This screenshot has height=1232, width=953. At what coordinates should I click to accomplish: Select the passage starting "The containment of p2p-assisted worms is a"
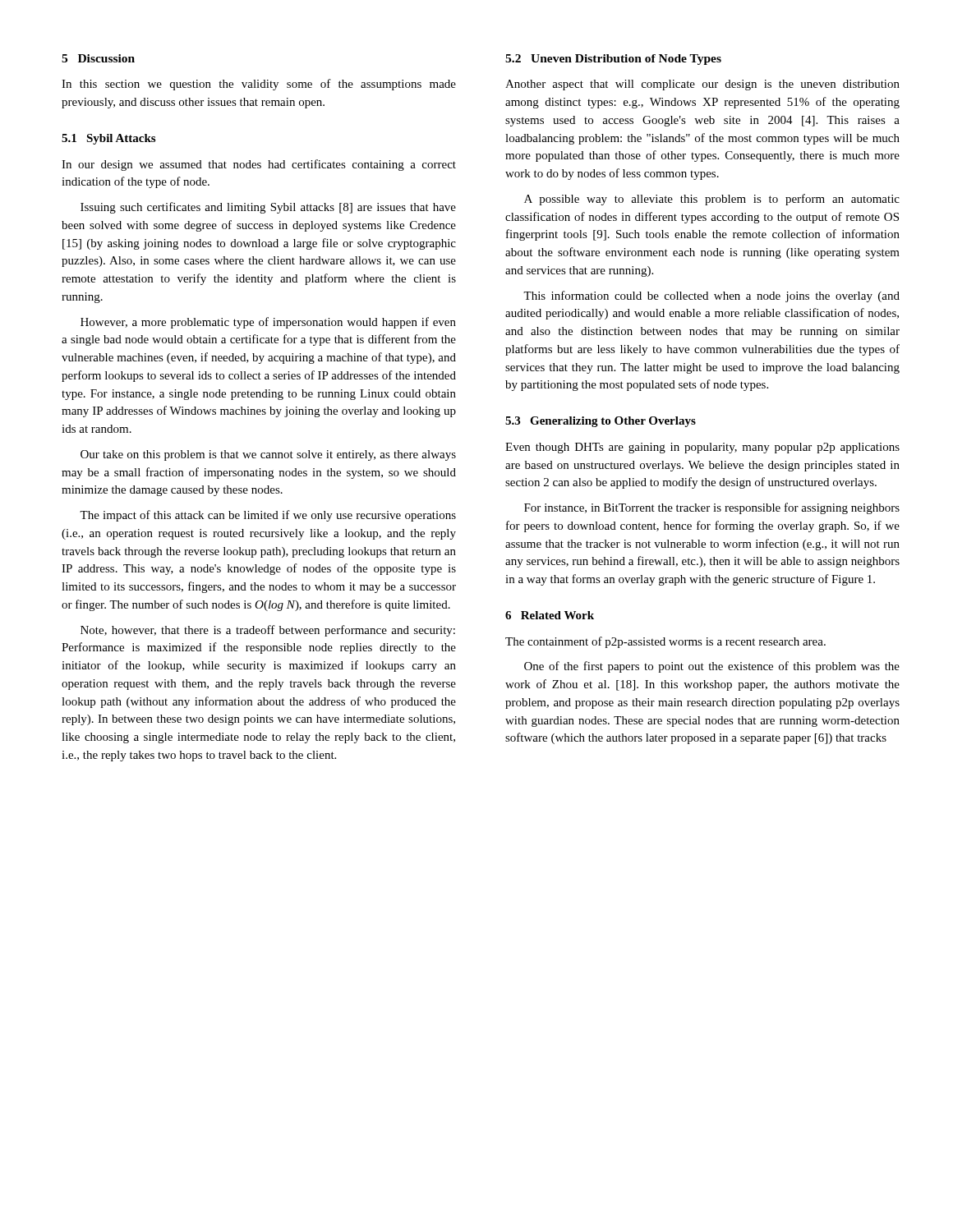pyautogui.click(x=702, y=642)
